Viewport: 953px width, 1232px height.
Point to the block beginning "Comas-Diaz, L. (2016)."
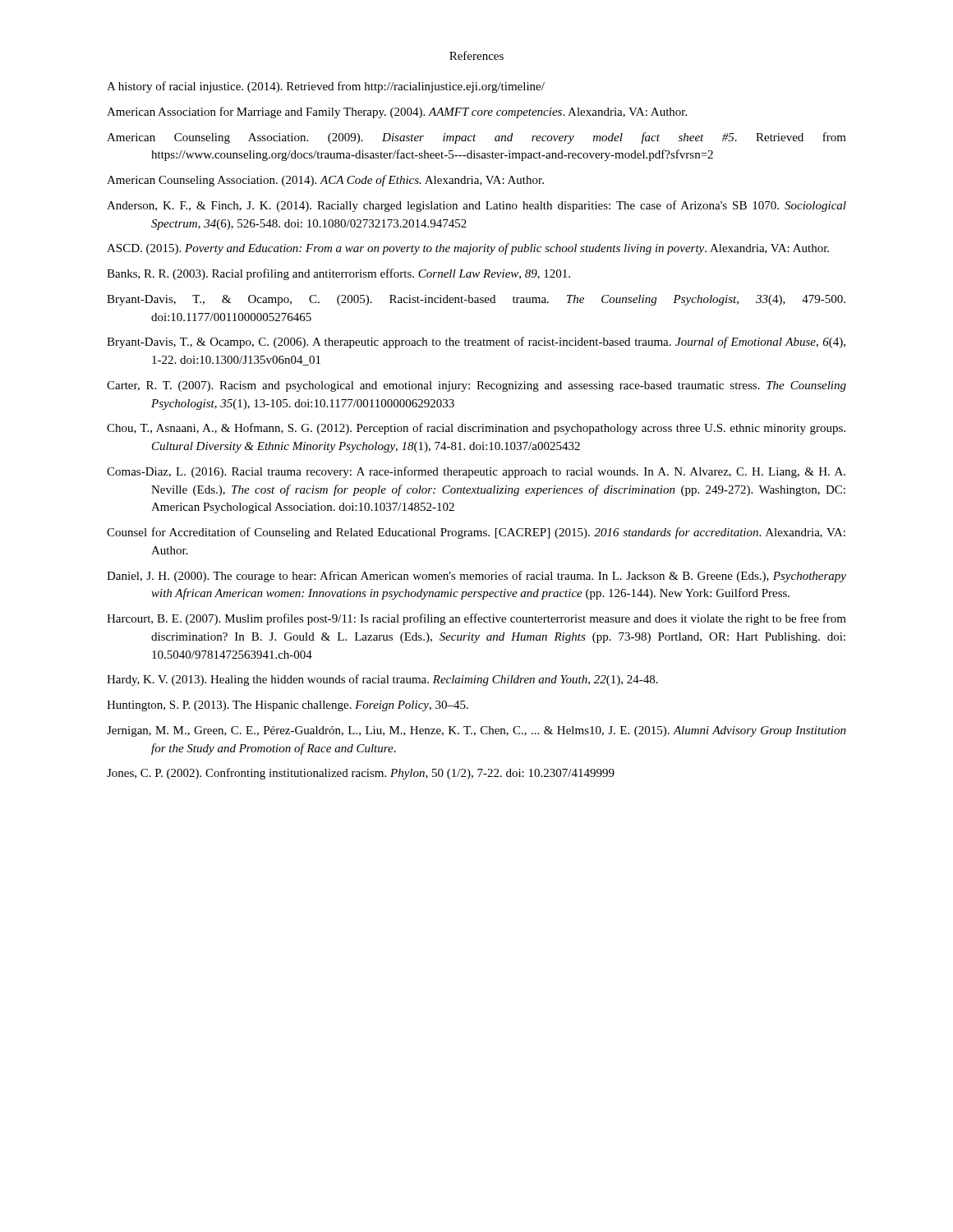pos(476,489)
